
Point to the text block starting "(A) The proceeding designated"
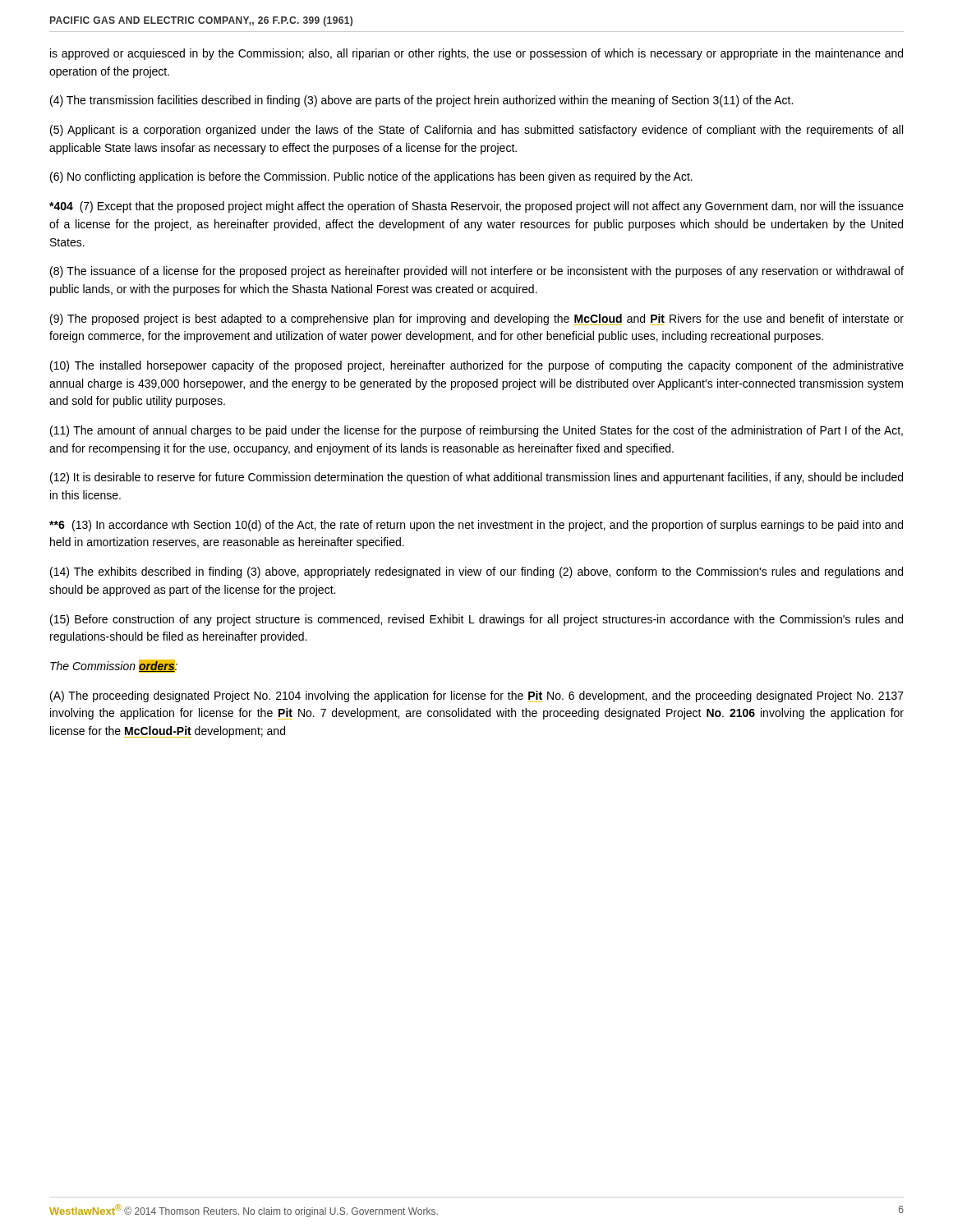476,713
